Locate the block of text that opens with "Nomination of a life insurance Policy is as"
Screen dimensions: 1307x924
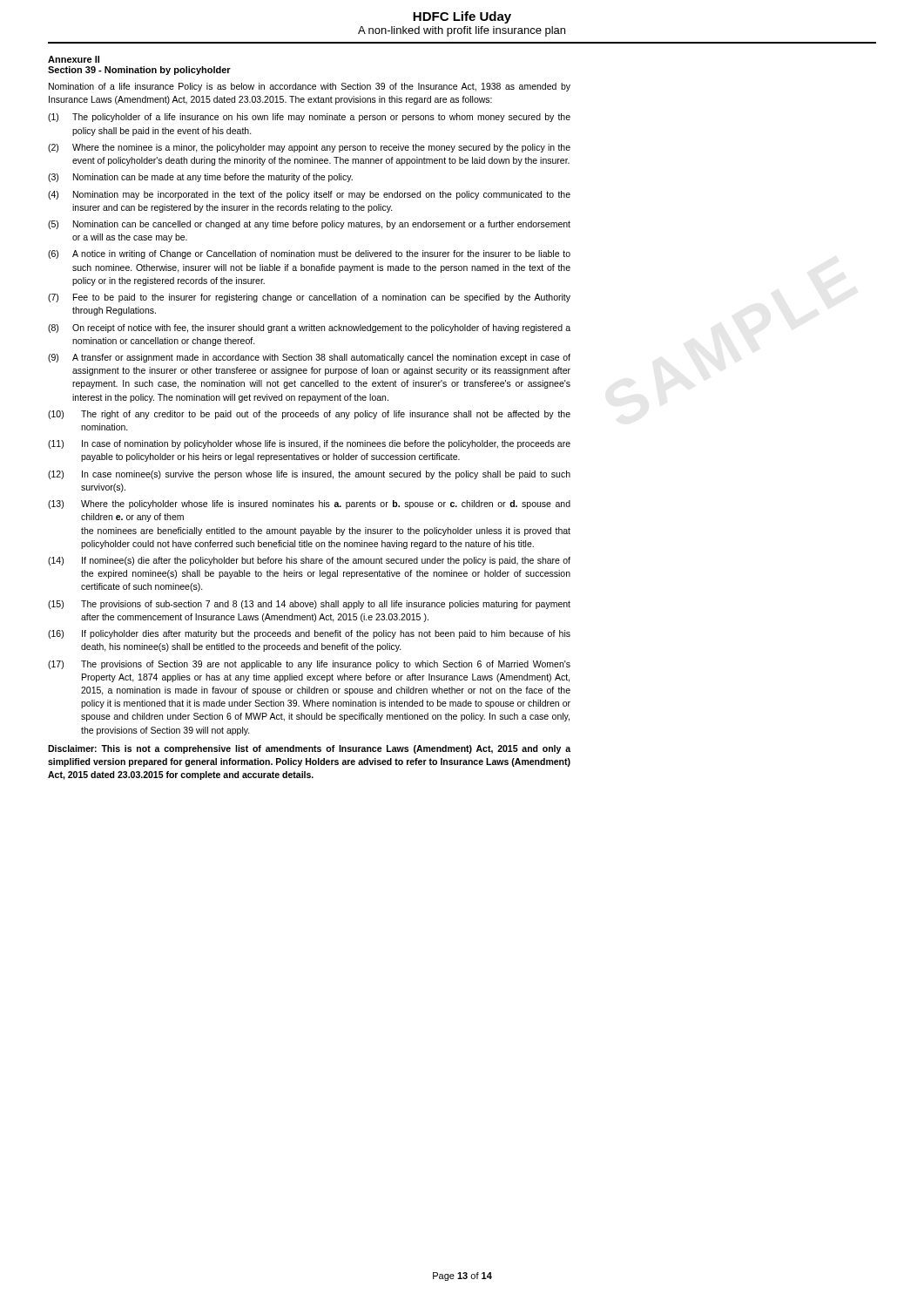tap(309, 93)
